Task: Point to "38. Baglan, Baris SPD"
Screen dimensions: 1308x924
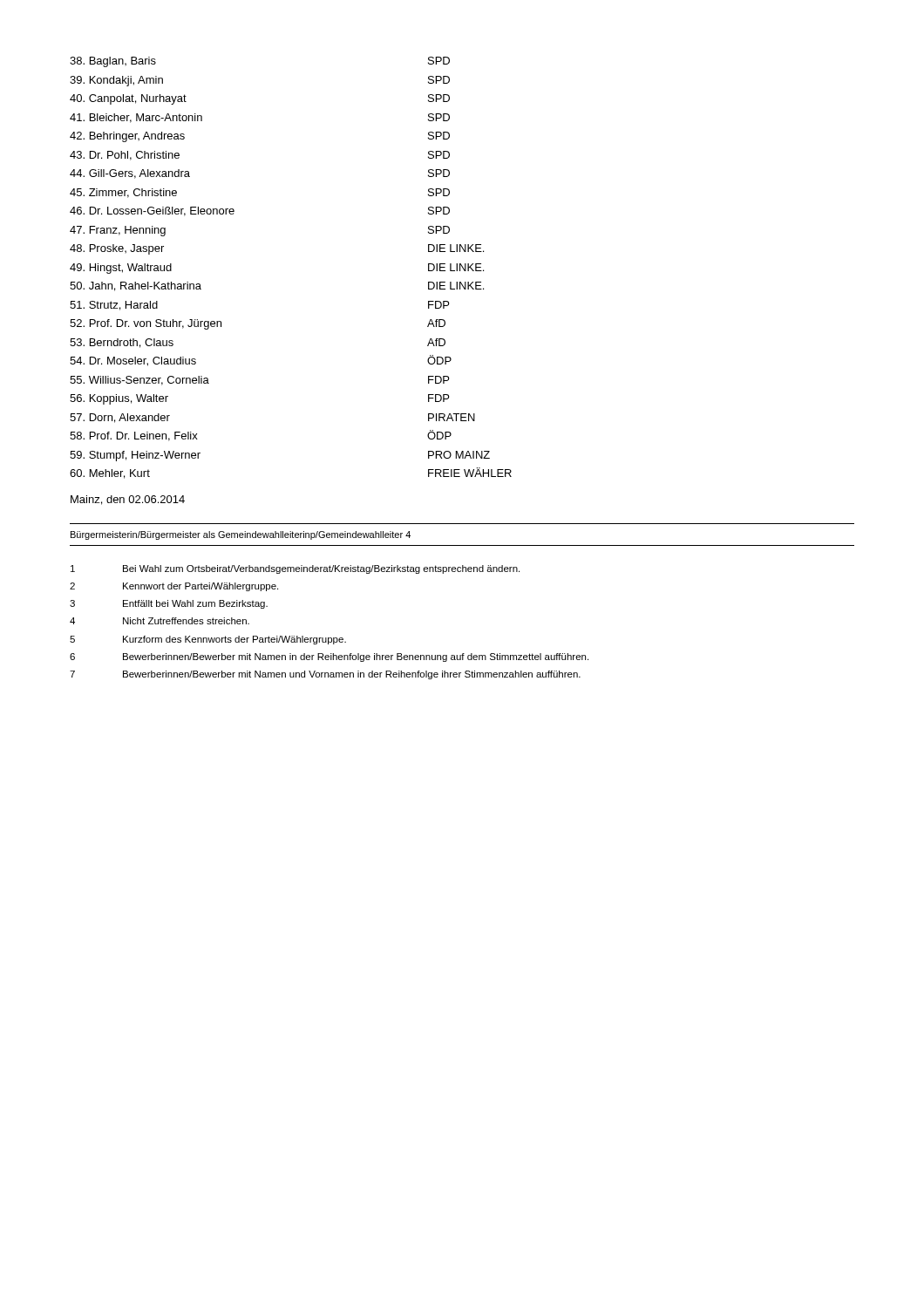Action: click(x=115, y=61)
